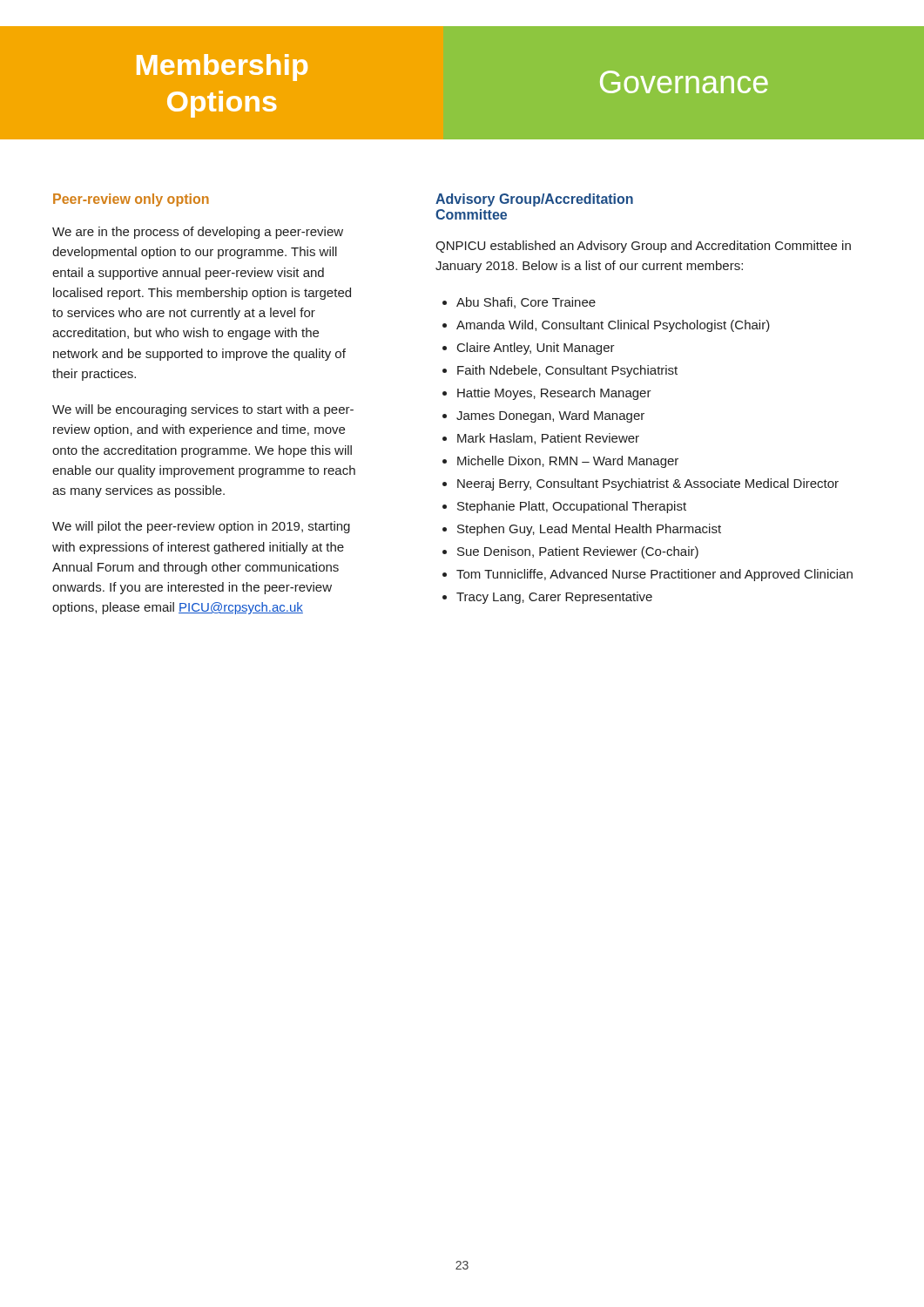Navigate to the passage starting "Peer-review only option"
The image size is (924, 1307).
point(131,199)
